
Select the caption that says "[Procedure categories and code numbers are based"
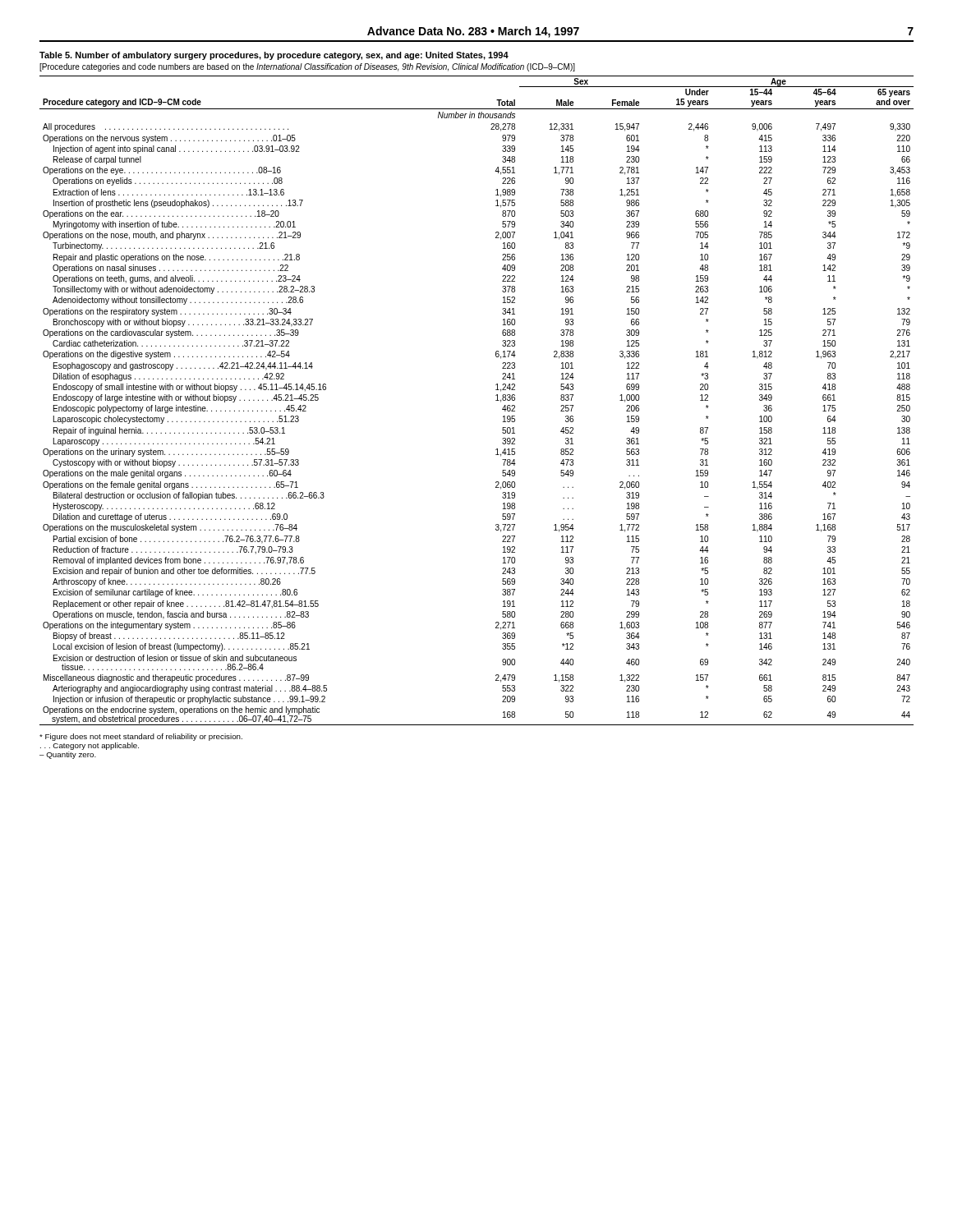point(307,67)
